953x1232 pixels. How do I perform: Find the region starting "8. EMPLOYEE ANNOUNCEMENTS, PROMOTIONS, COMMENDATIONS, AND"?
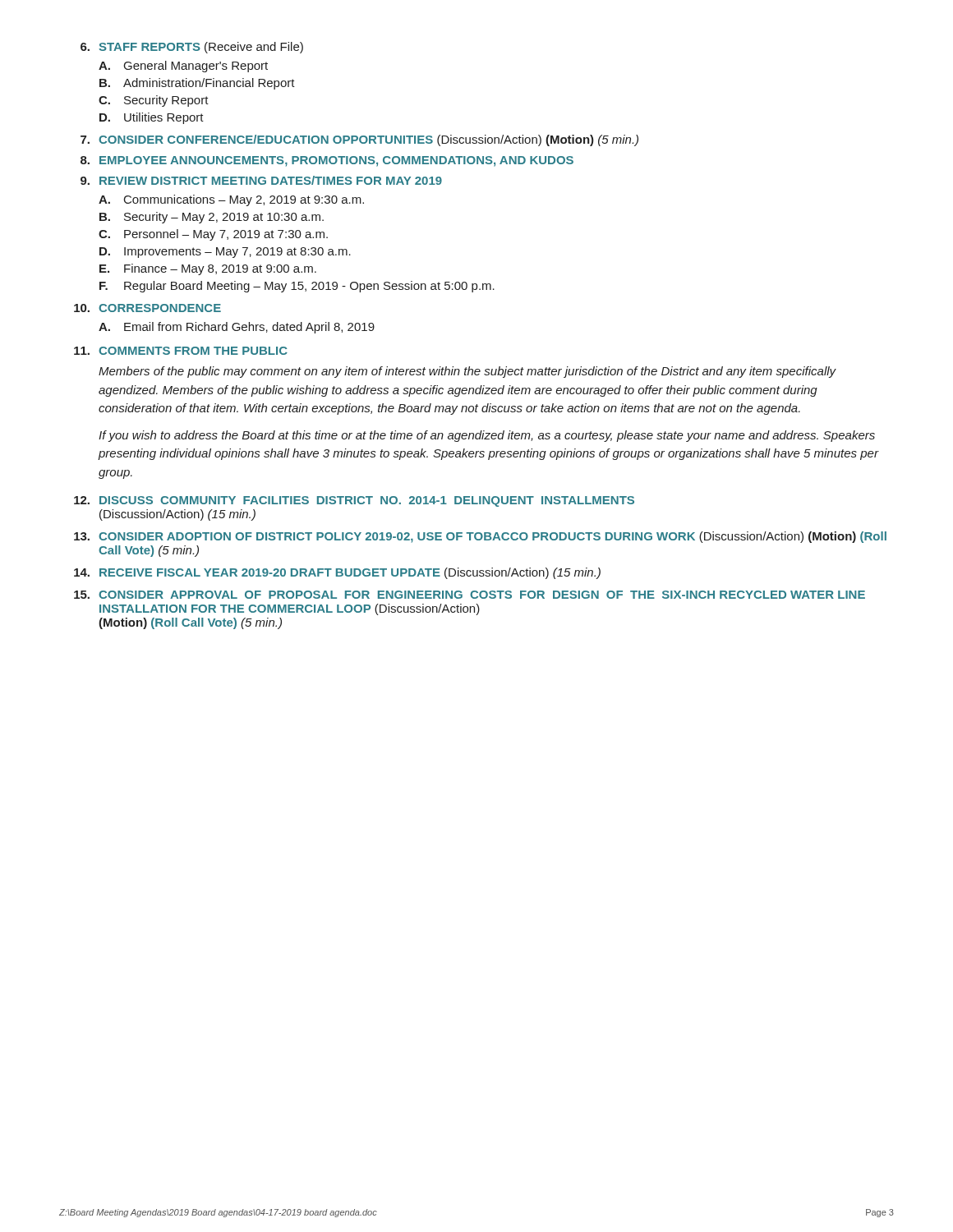(x=476, y=160)
